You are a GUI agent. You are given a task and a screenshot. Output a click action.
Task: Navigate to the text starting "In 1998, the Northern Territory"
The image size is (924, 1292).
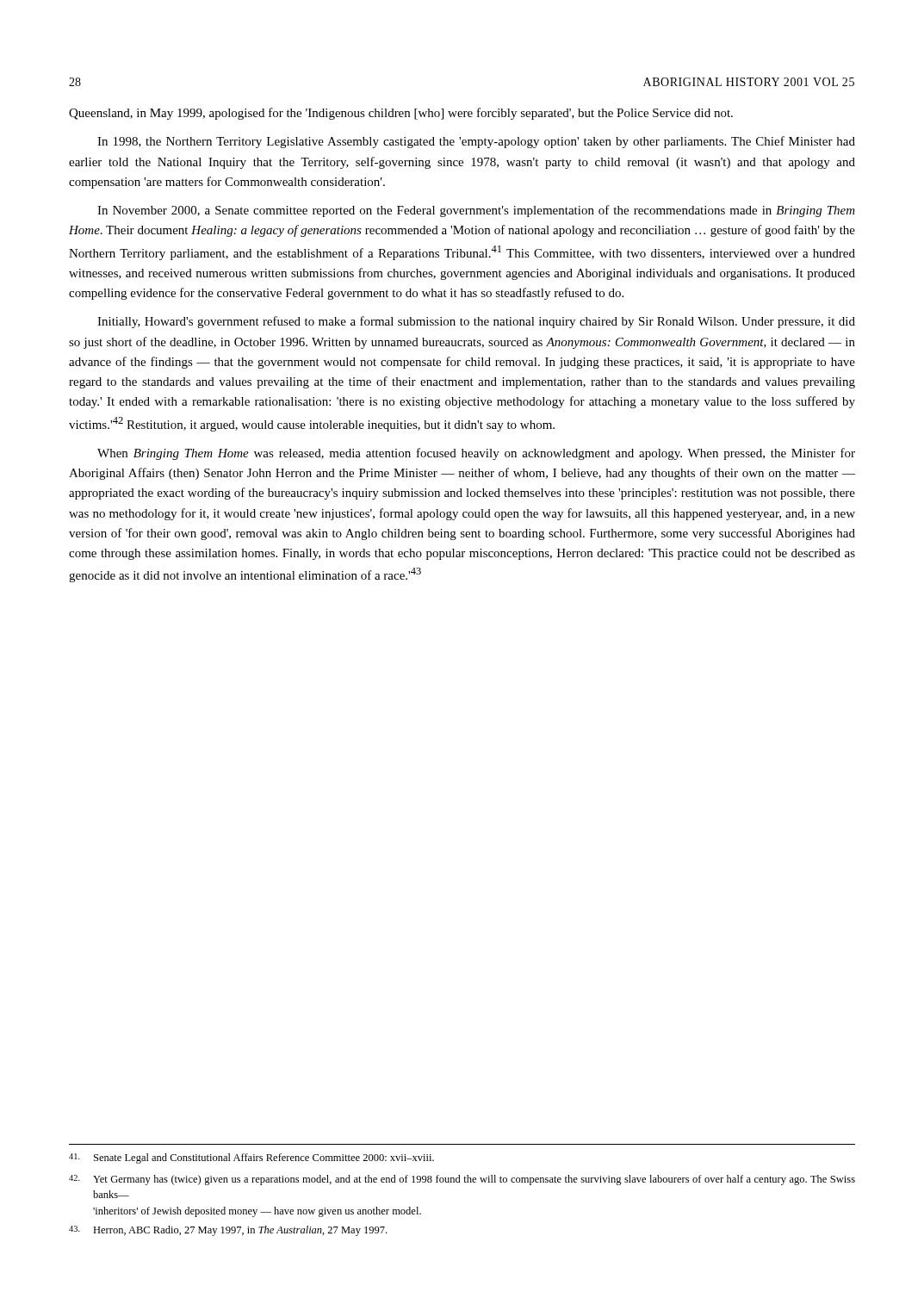462,162
